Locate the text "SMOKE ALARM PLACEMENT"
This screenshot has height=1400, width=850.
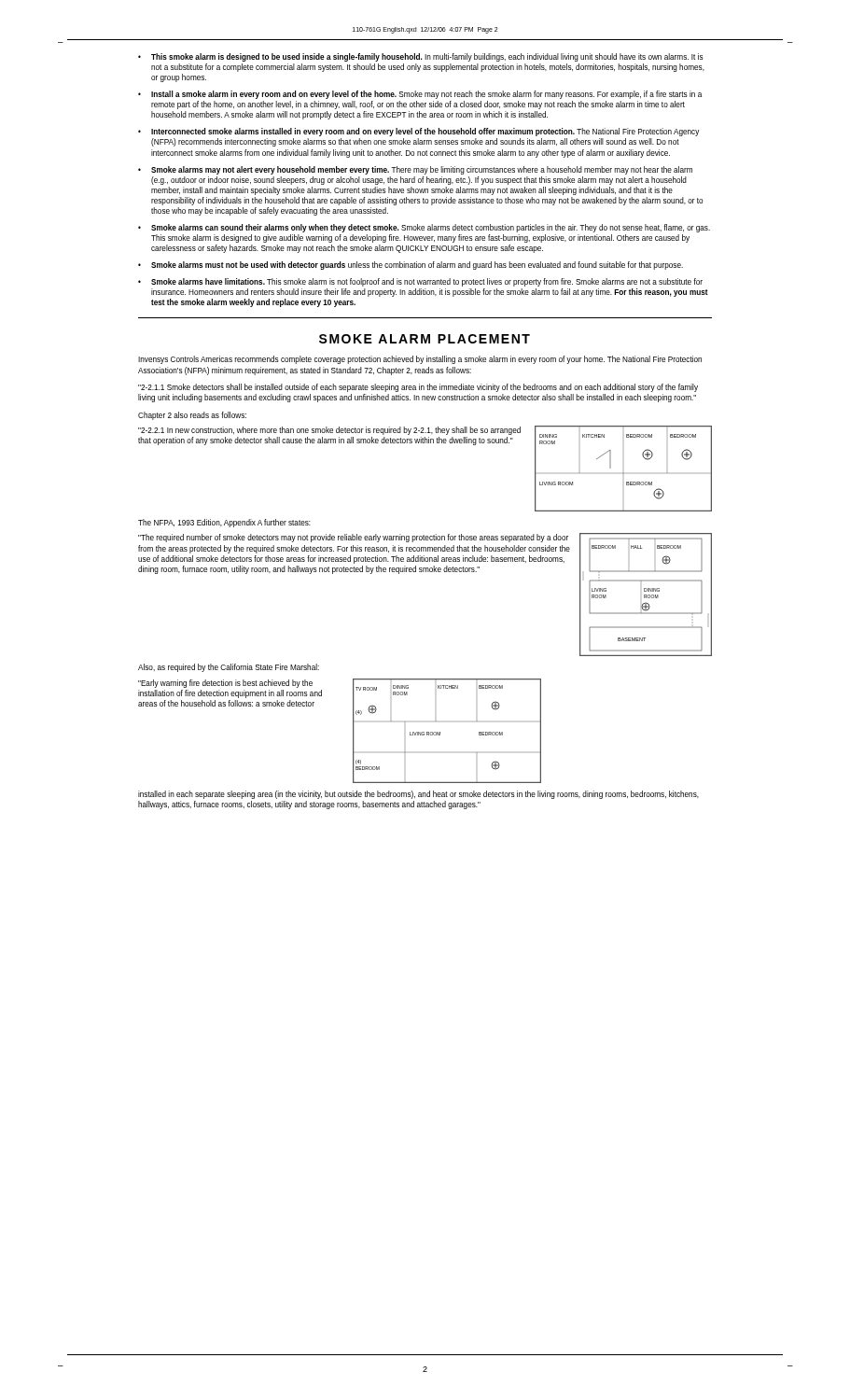pos(425,339)
